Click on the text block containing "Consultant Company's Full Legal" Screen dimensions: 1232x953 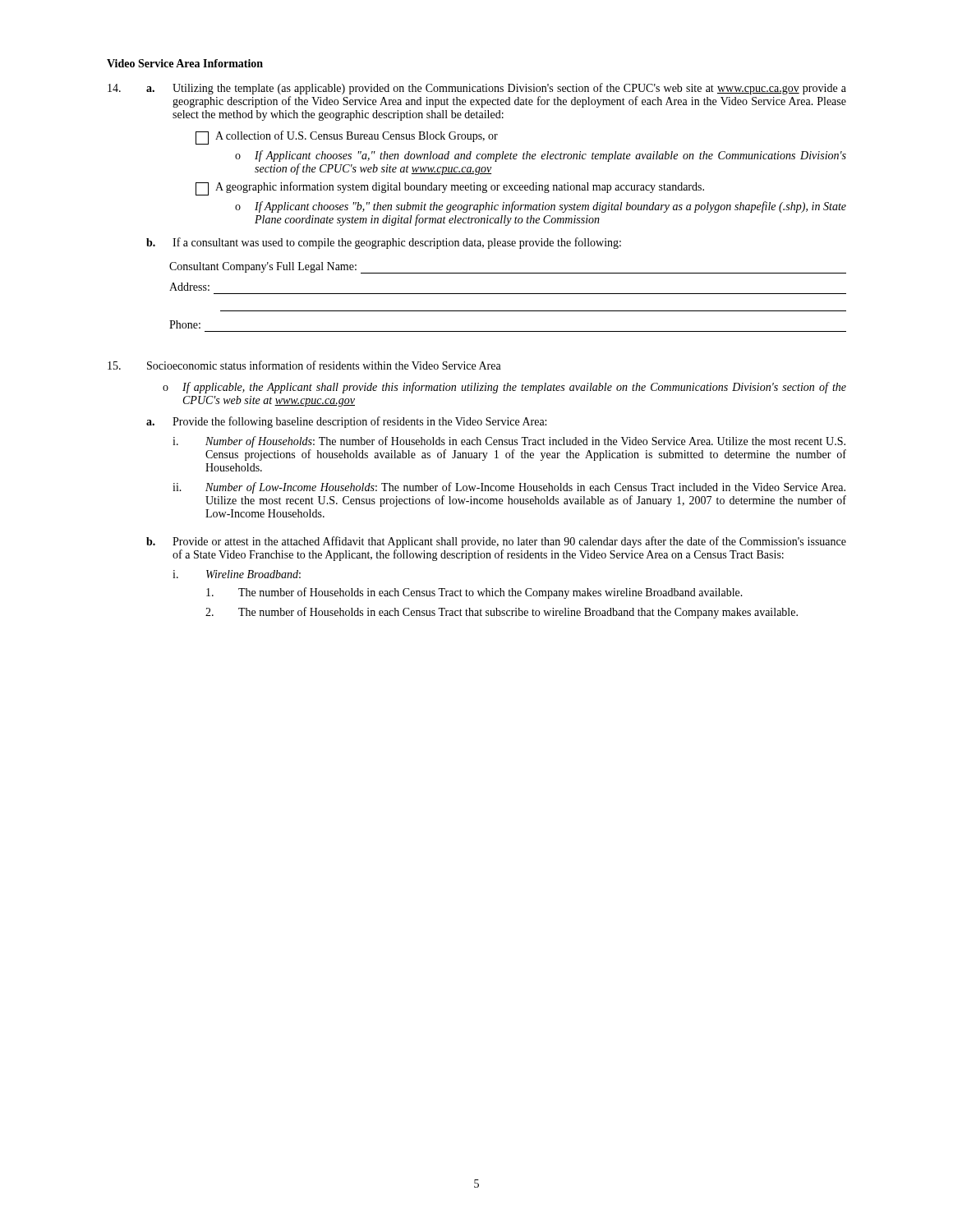point(508,267)
